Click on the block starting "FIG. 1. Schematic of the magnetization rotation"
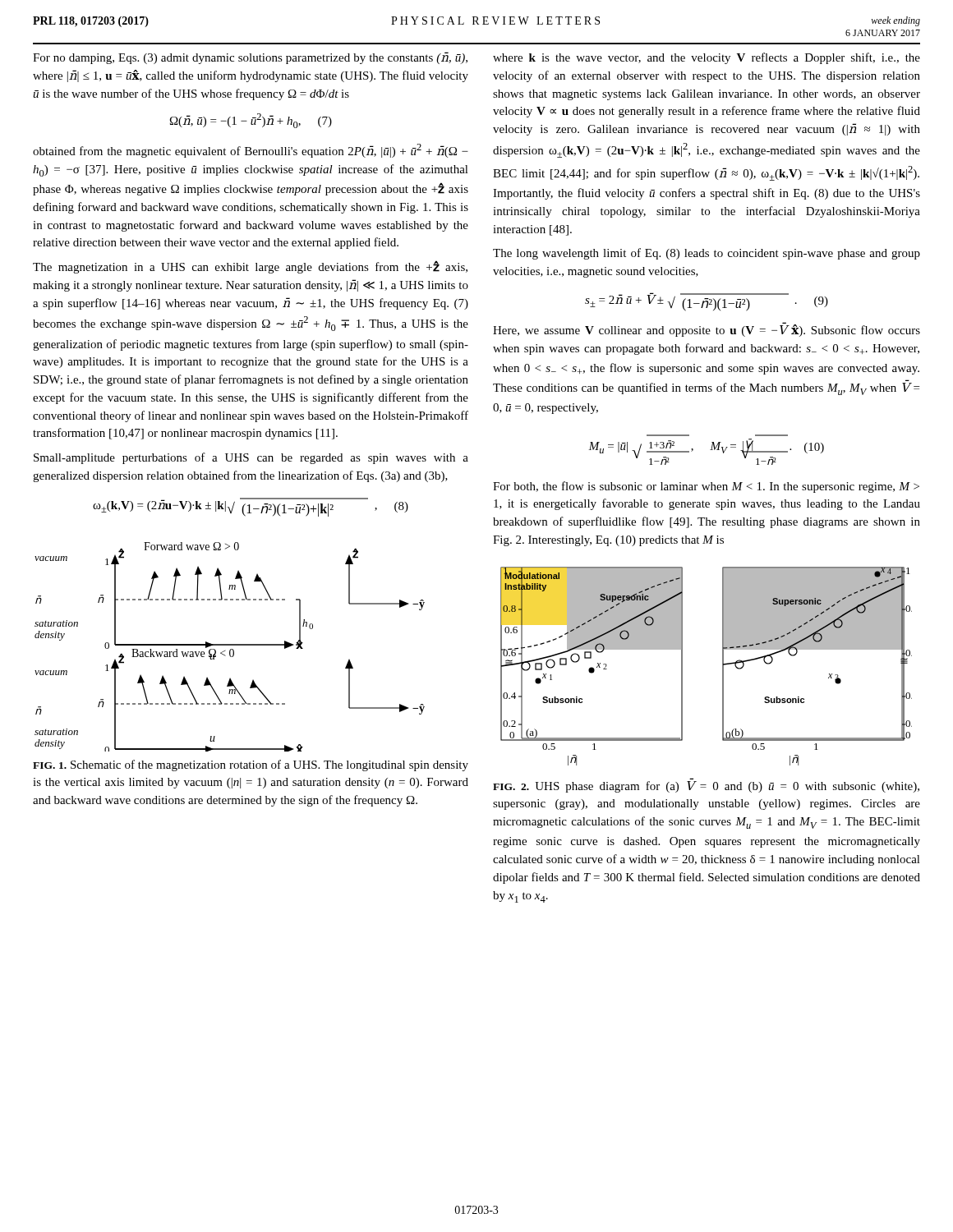This screenshot has width=953, height=1232. pos(251,783)
